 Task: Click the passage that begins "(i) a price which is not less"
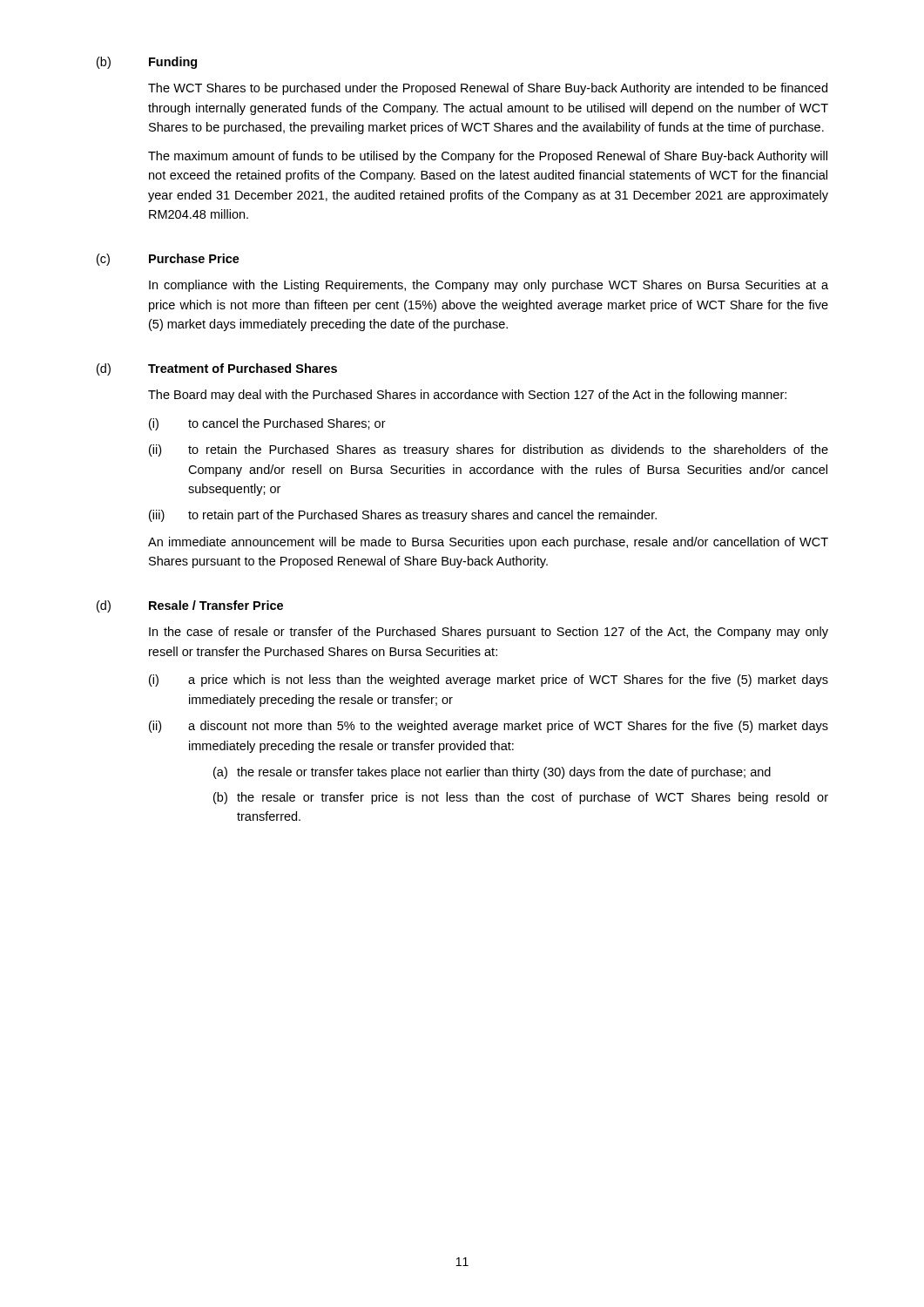coord(488,690)
